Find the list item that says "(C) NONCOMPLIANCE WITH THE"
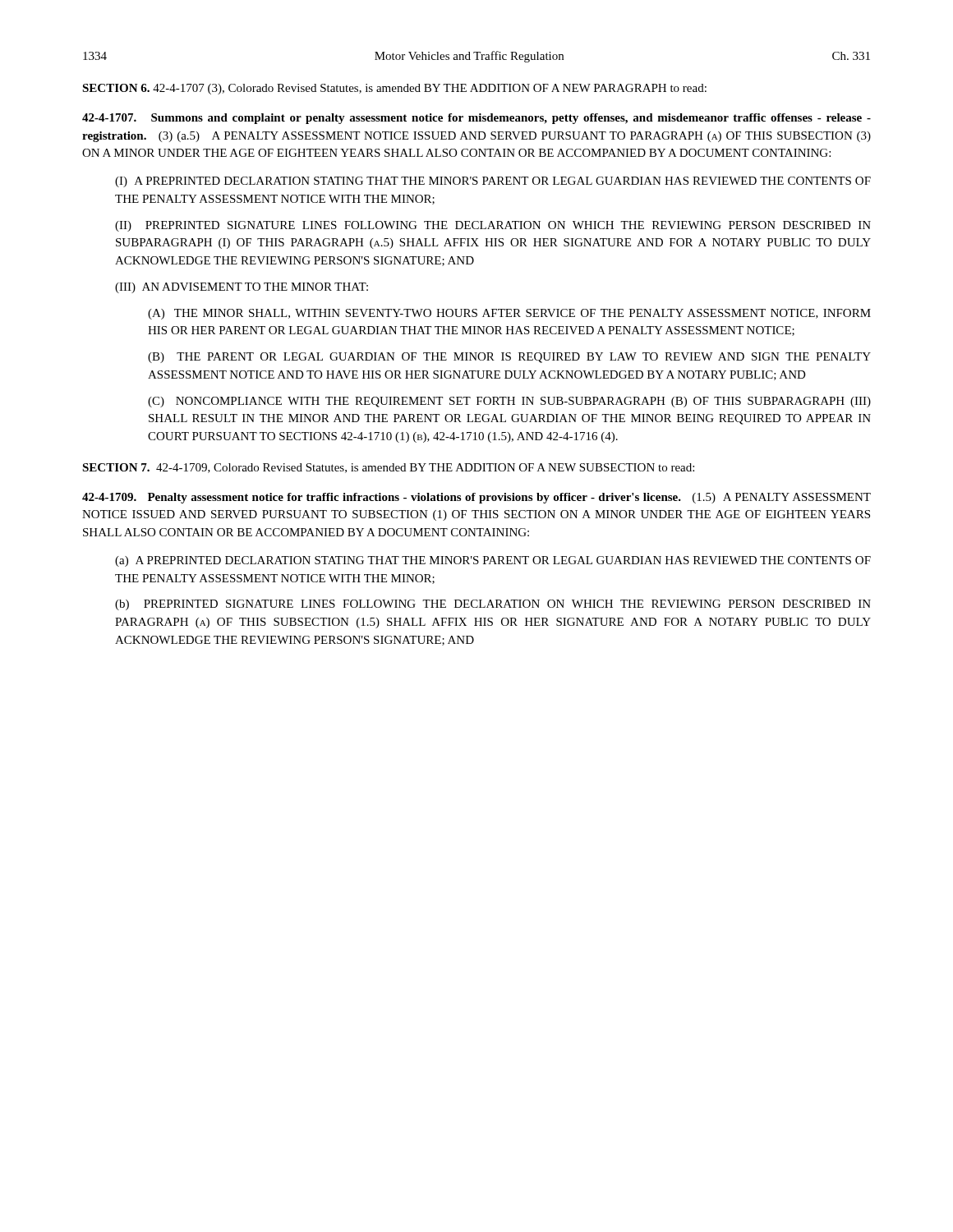Viewport: 953px width, 1232px height. point(509,418)
